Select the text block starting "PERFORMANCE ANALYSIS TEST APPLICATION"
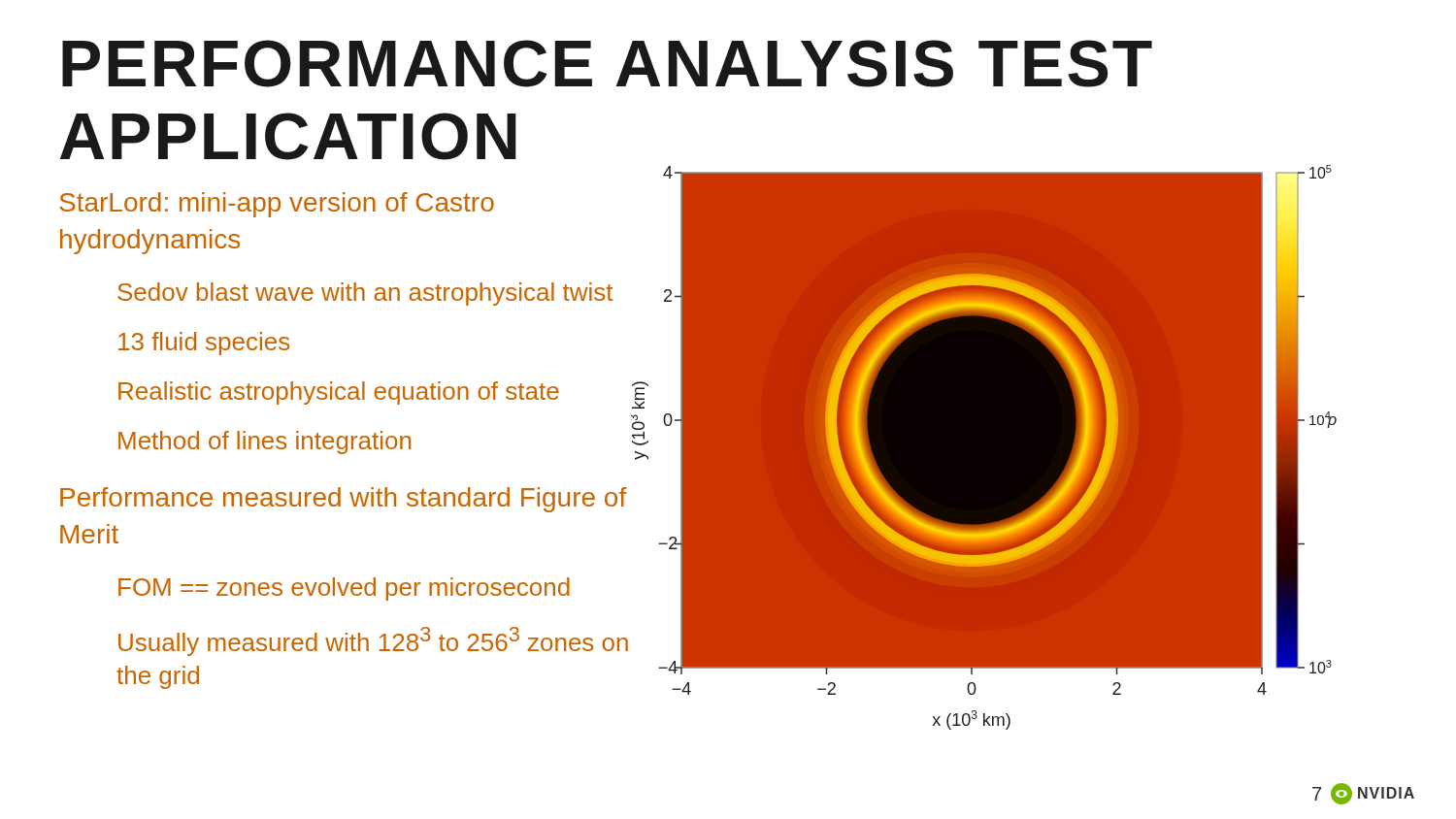The height and width of the screenshot is (819, 1456). tap(728, 100)
